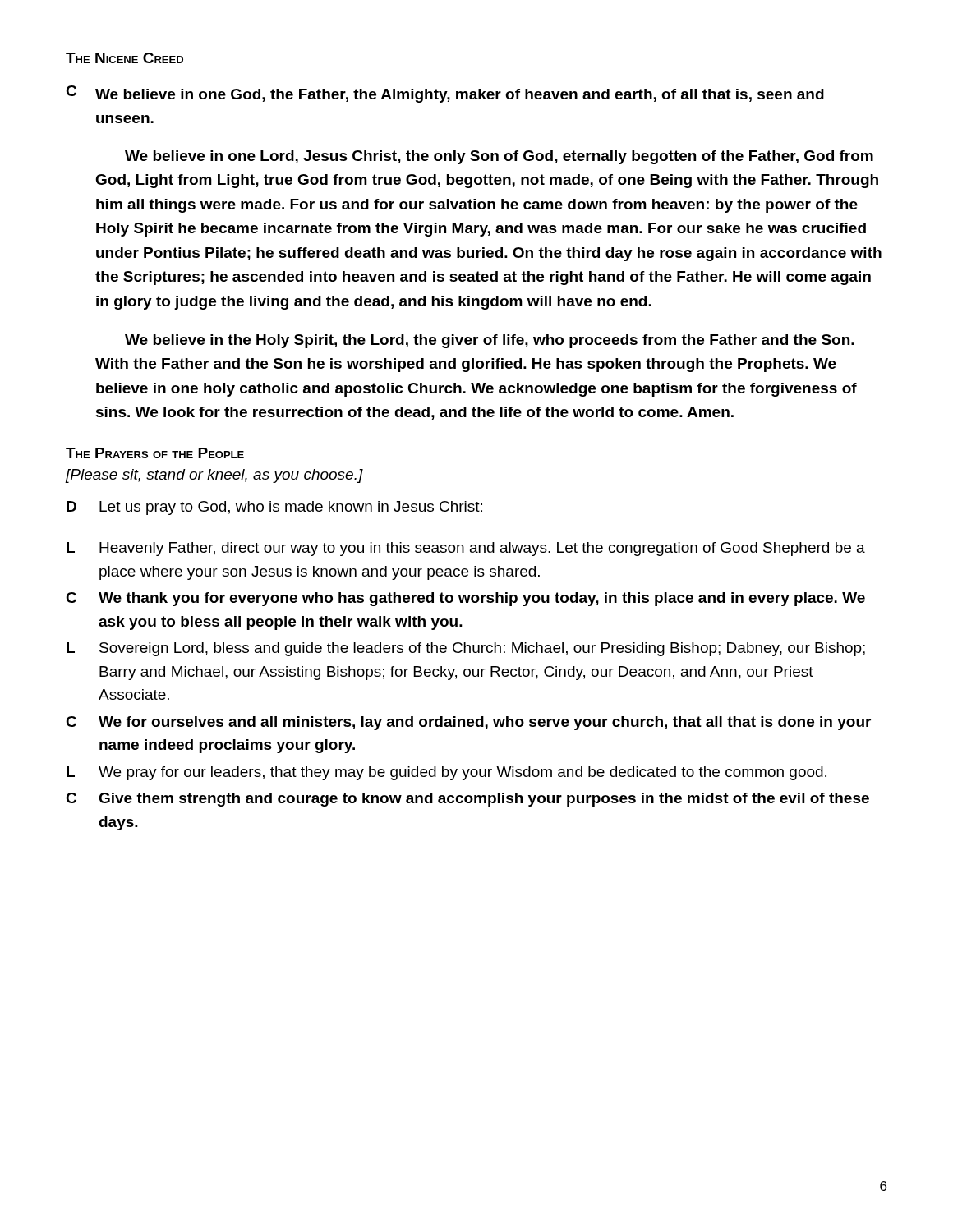
Task: Click on the text block that reads "L Sovereign Lord, bless and guide the"
Action: (476, 672)
